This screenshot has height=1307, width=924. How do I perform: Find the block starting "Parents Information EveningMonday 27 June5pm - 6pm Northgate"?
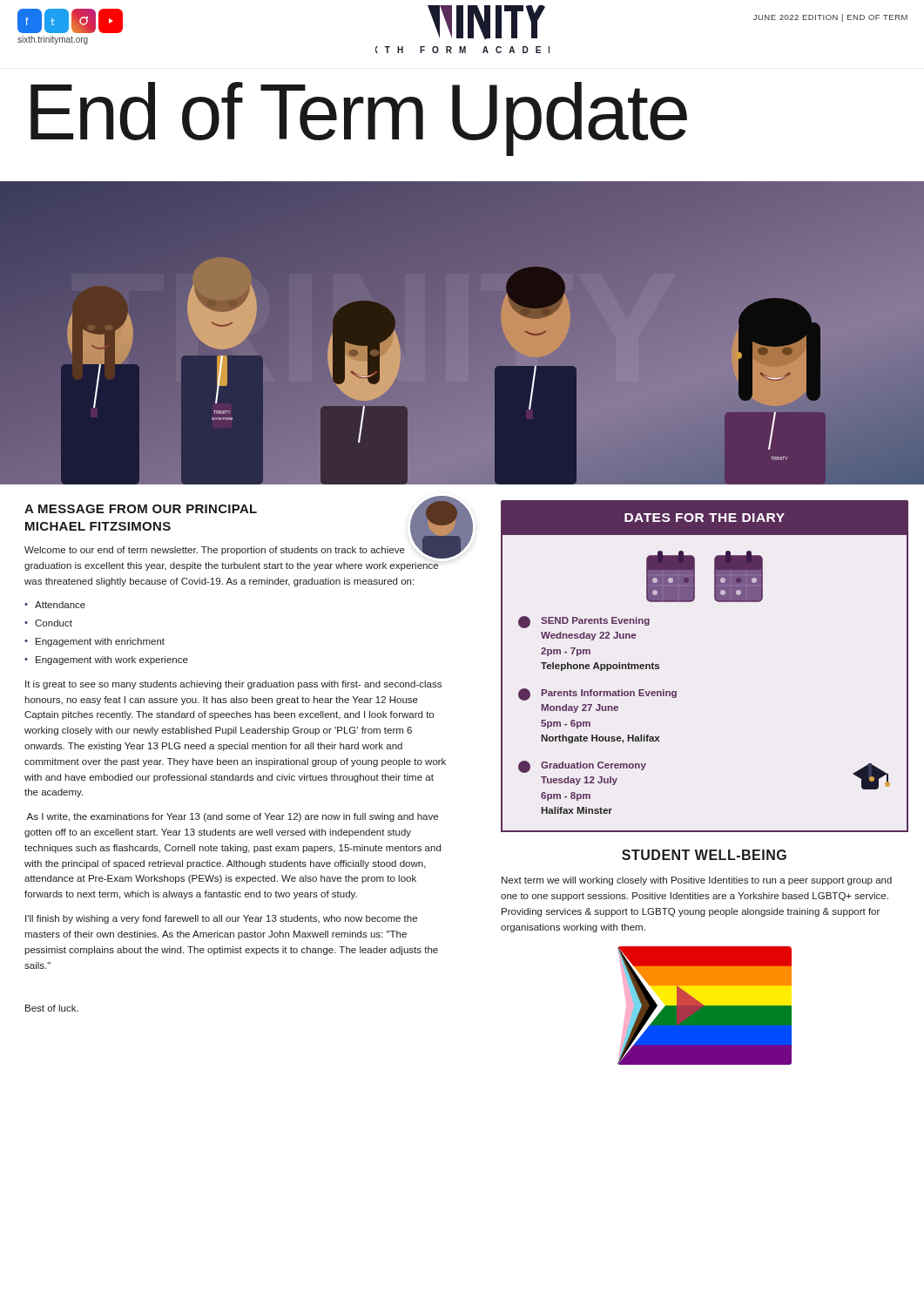(x=609, y=715)
